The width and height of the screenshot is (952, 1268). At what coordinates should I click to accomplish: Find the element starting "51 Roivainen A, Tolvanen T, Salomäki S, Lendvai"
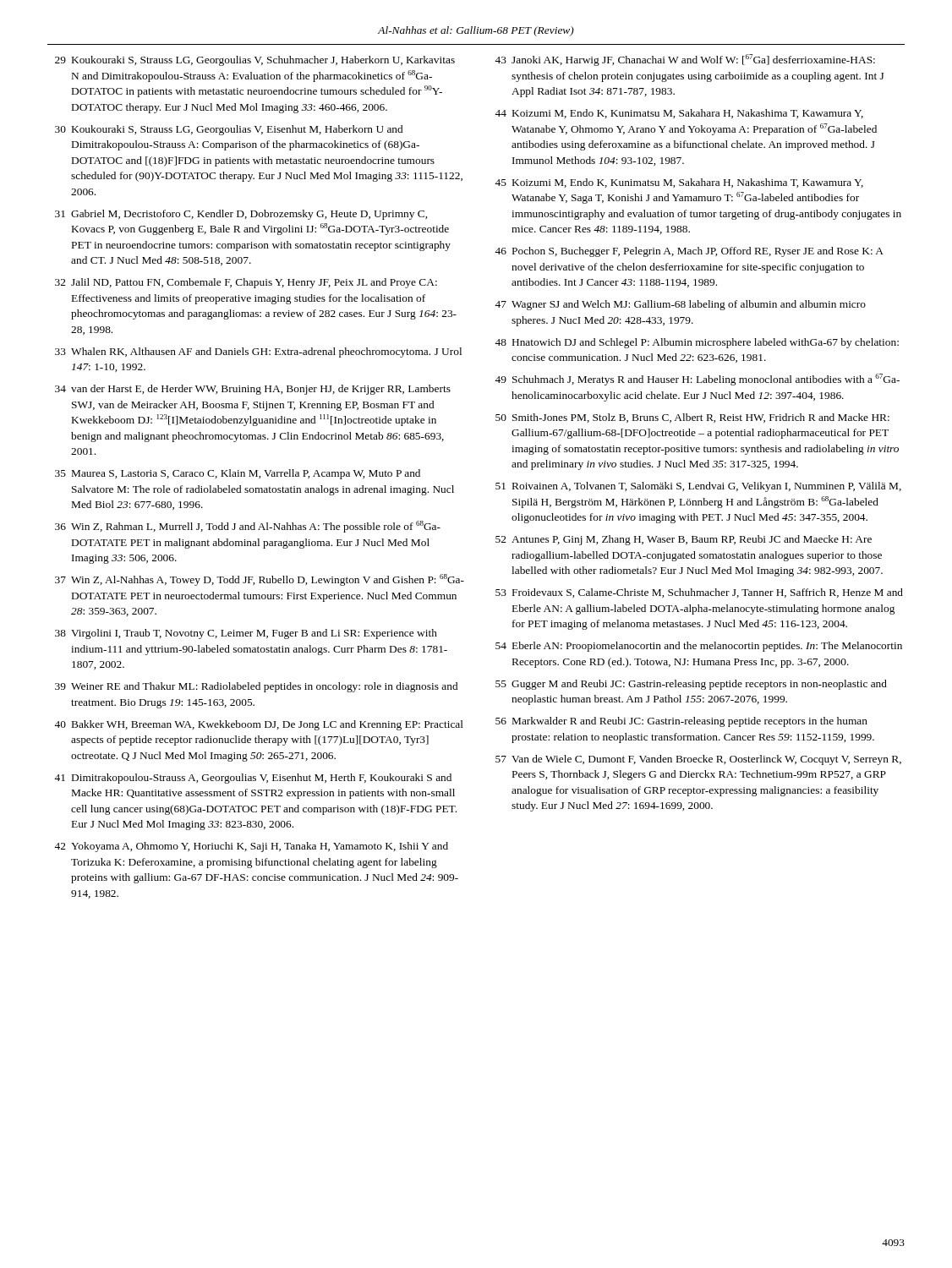coord(696,502)
